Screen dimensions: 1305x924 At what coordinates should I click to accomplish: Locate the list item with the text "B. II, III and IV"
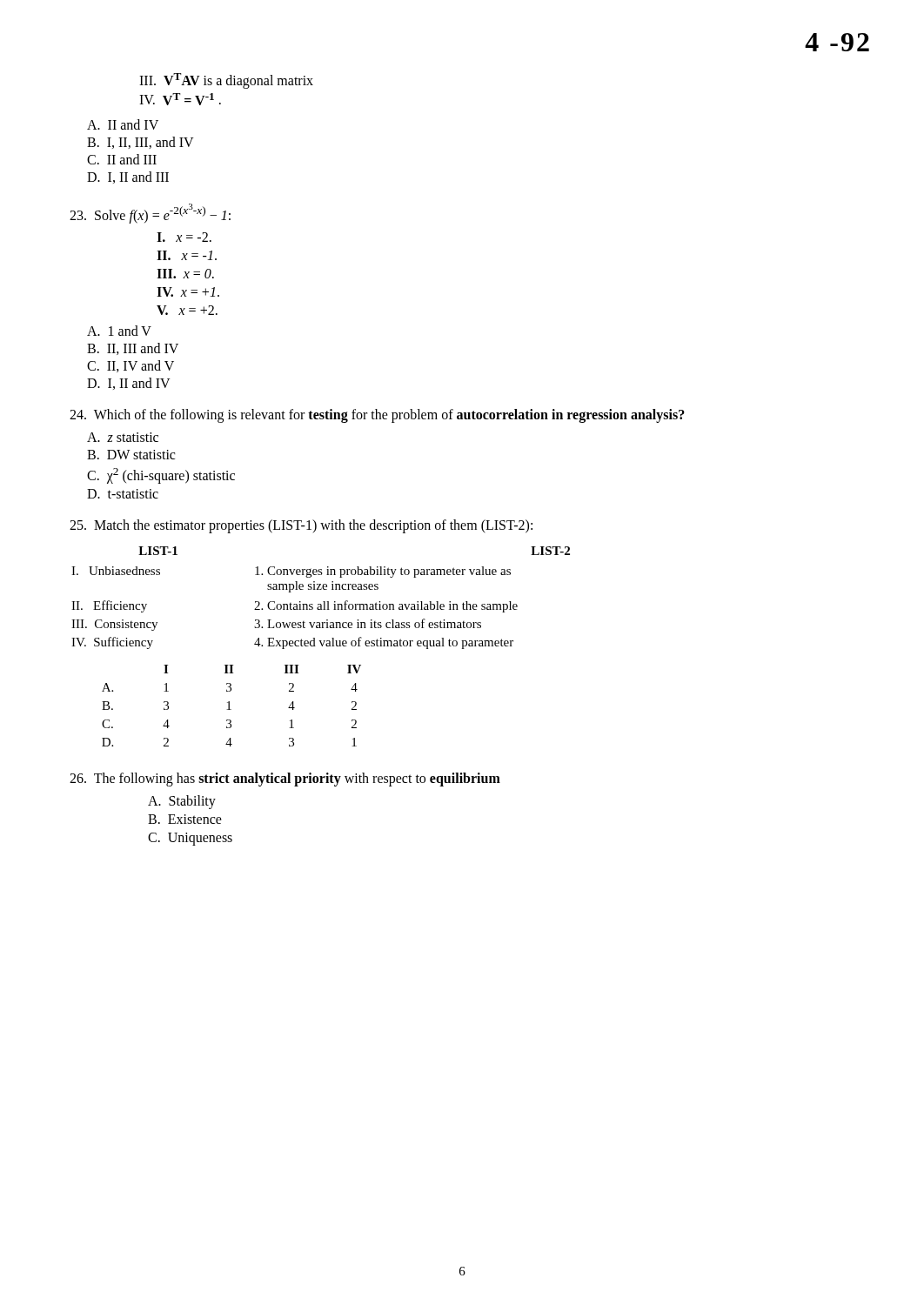click(x=133, y=349)
